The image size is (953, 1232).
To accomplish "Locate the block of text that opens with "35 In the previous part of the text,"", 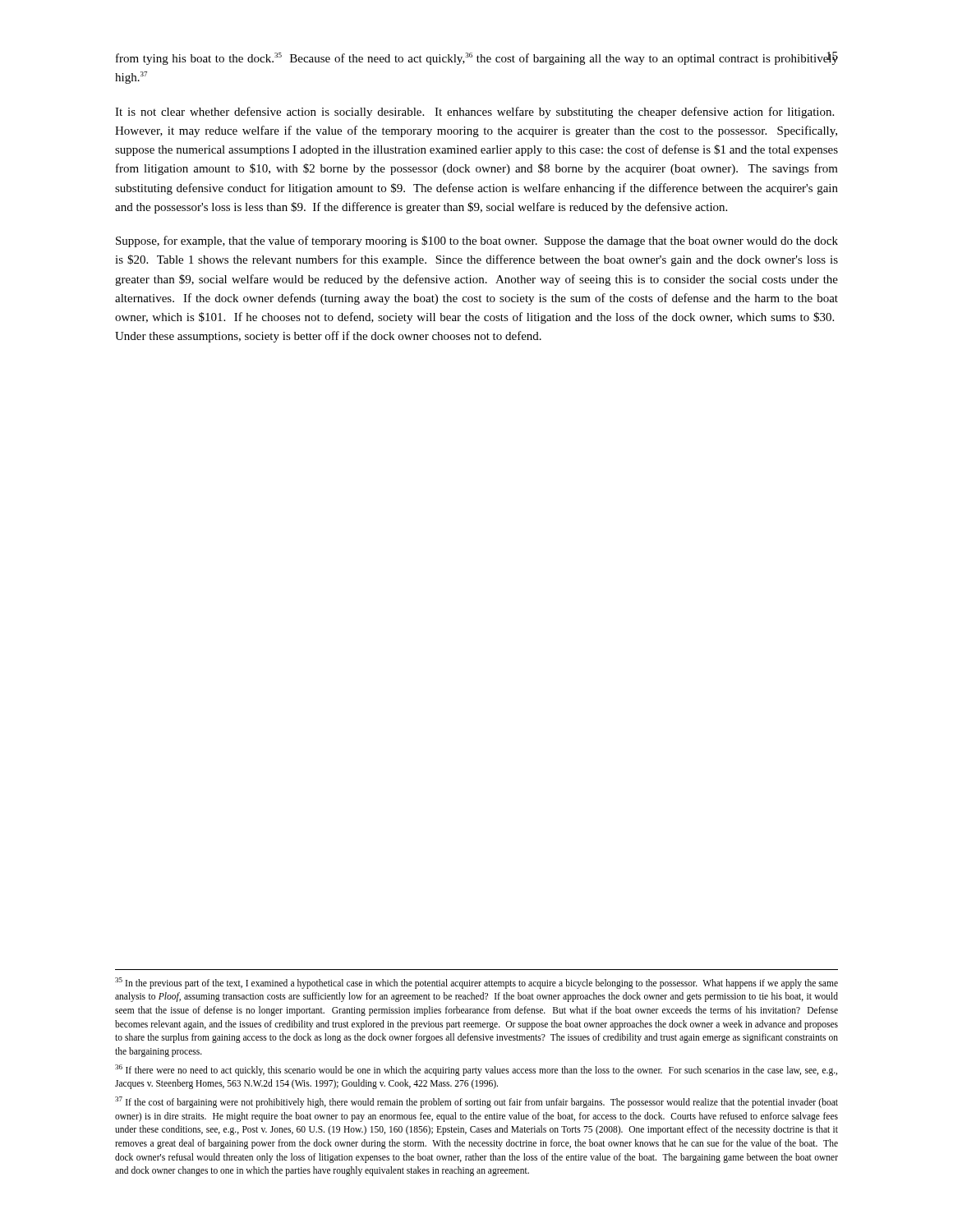I will coord(476,1016).
